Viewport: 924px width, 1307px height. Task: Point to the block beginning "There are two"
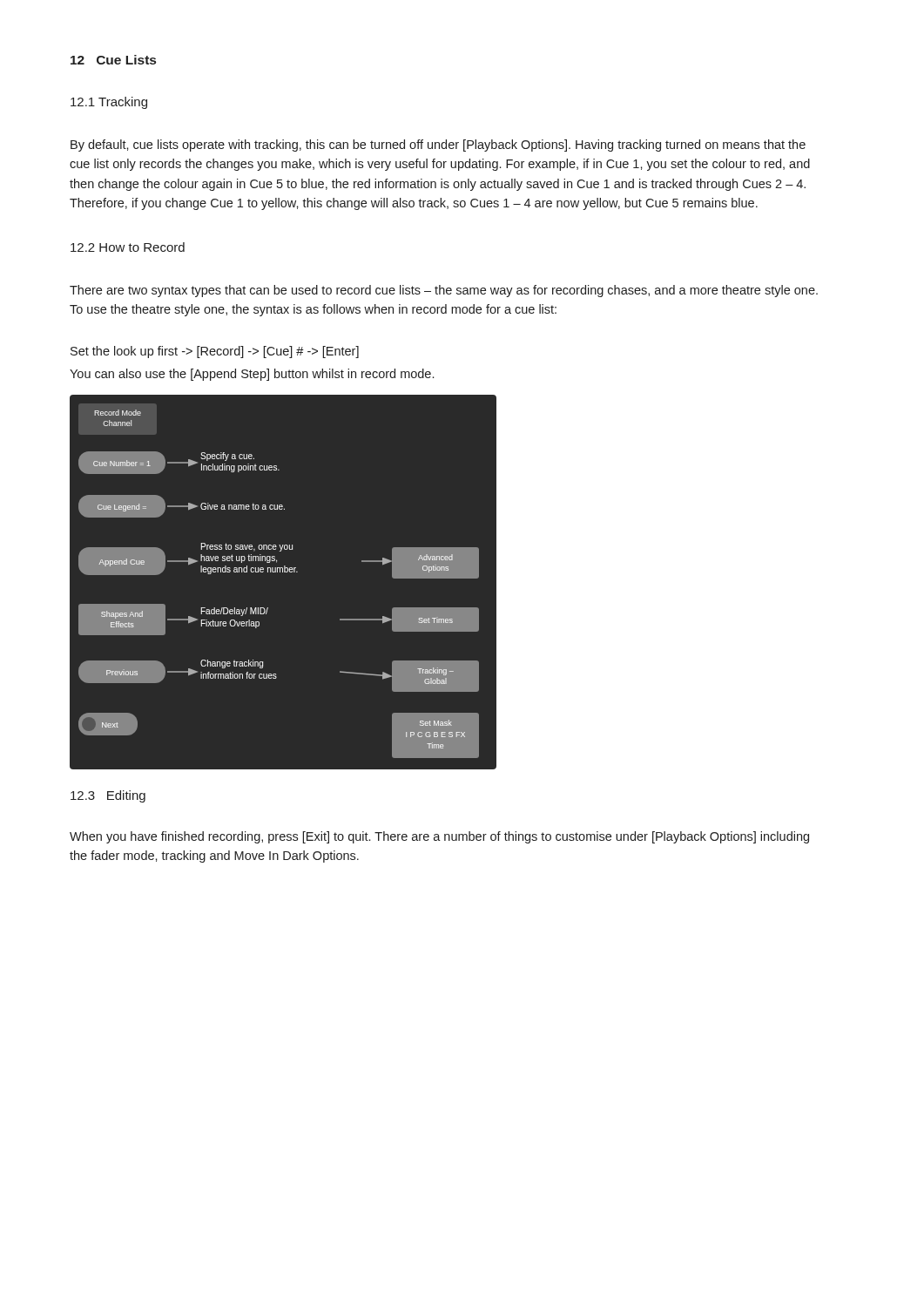(x=444, y=300)
